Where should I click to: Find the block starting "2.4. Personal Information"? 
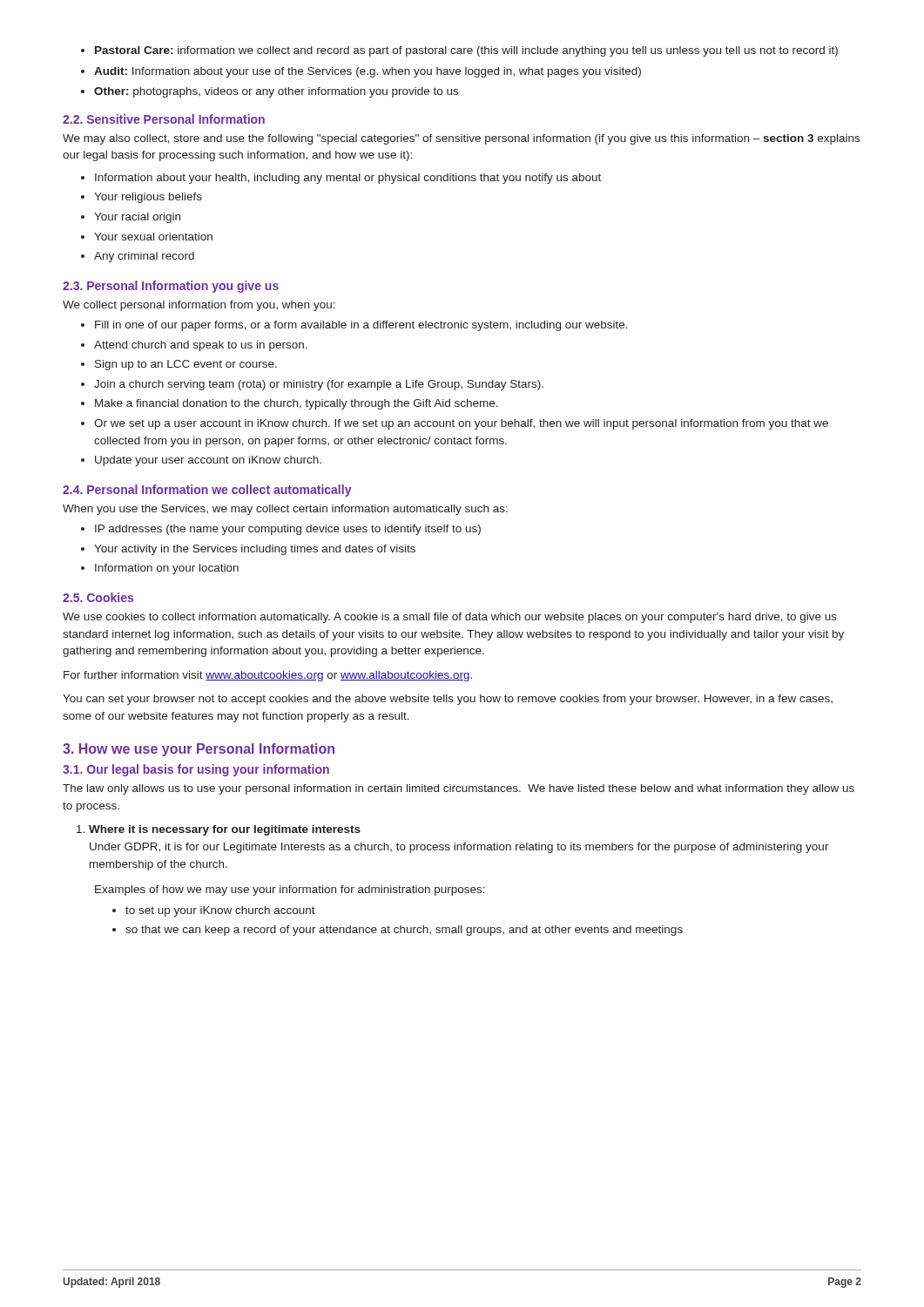[207, 489]
